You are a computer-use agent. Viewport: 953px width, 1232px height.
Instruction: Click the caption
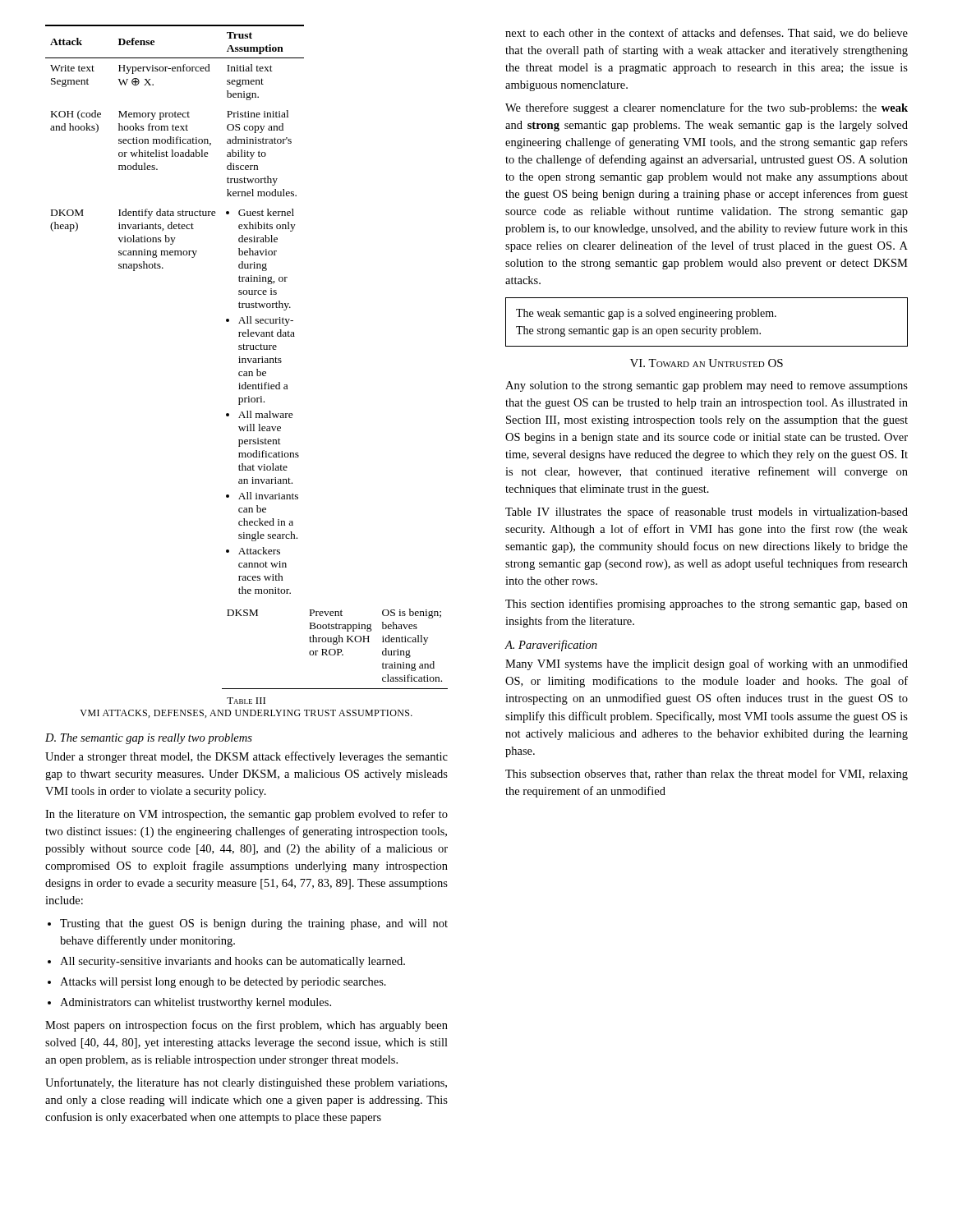click(x=246, y=707)
